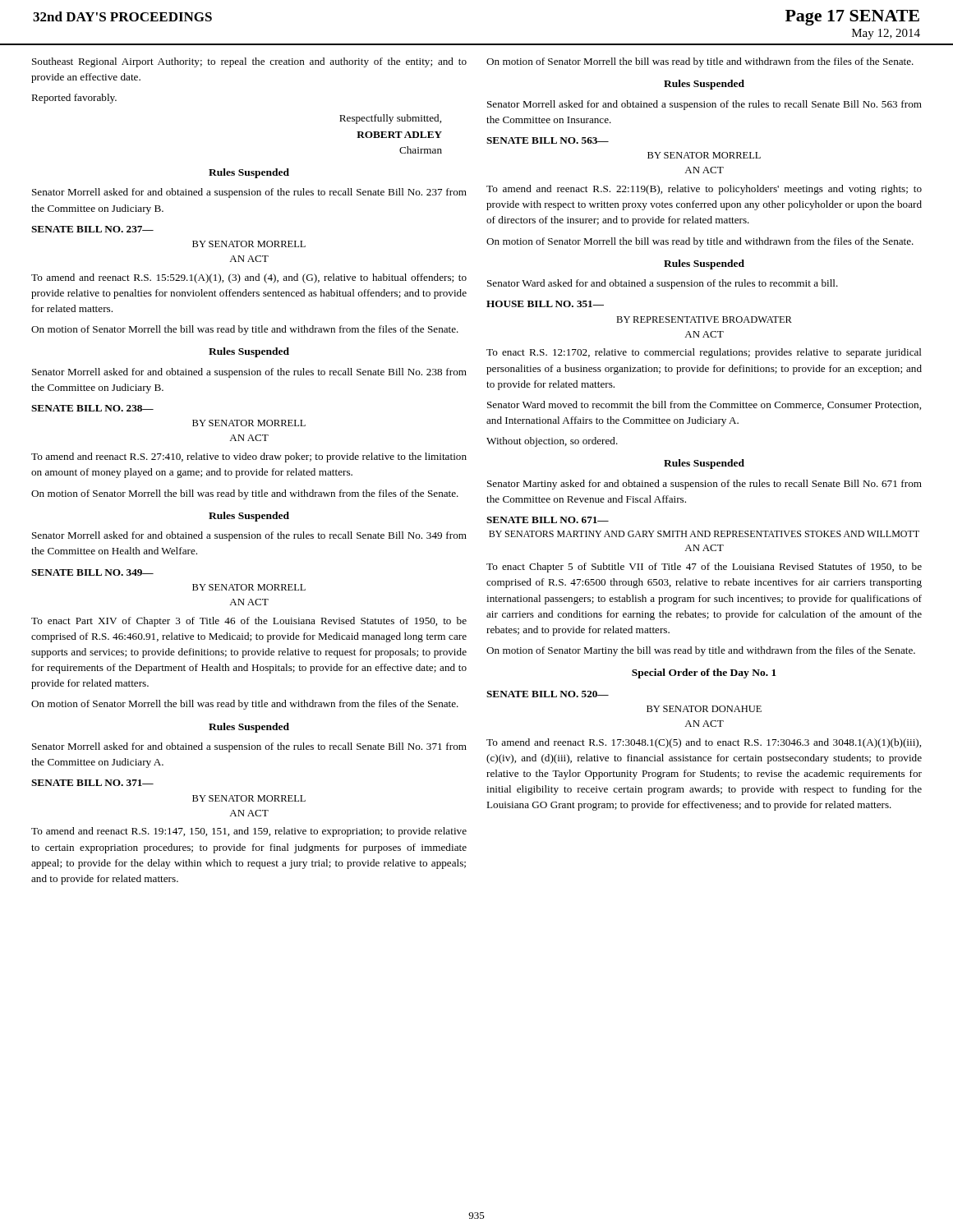Screen dimensions: 1232x953
Task: Select the passage starting "SENATE BILL NO. 349—"
Action: pos(92,572)
